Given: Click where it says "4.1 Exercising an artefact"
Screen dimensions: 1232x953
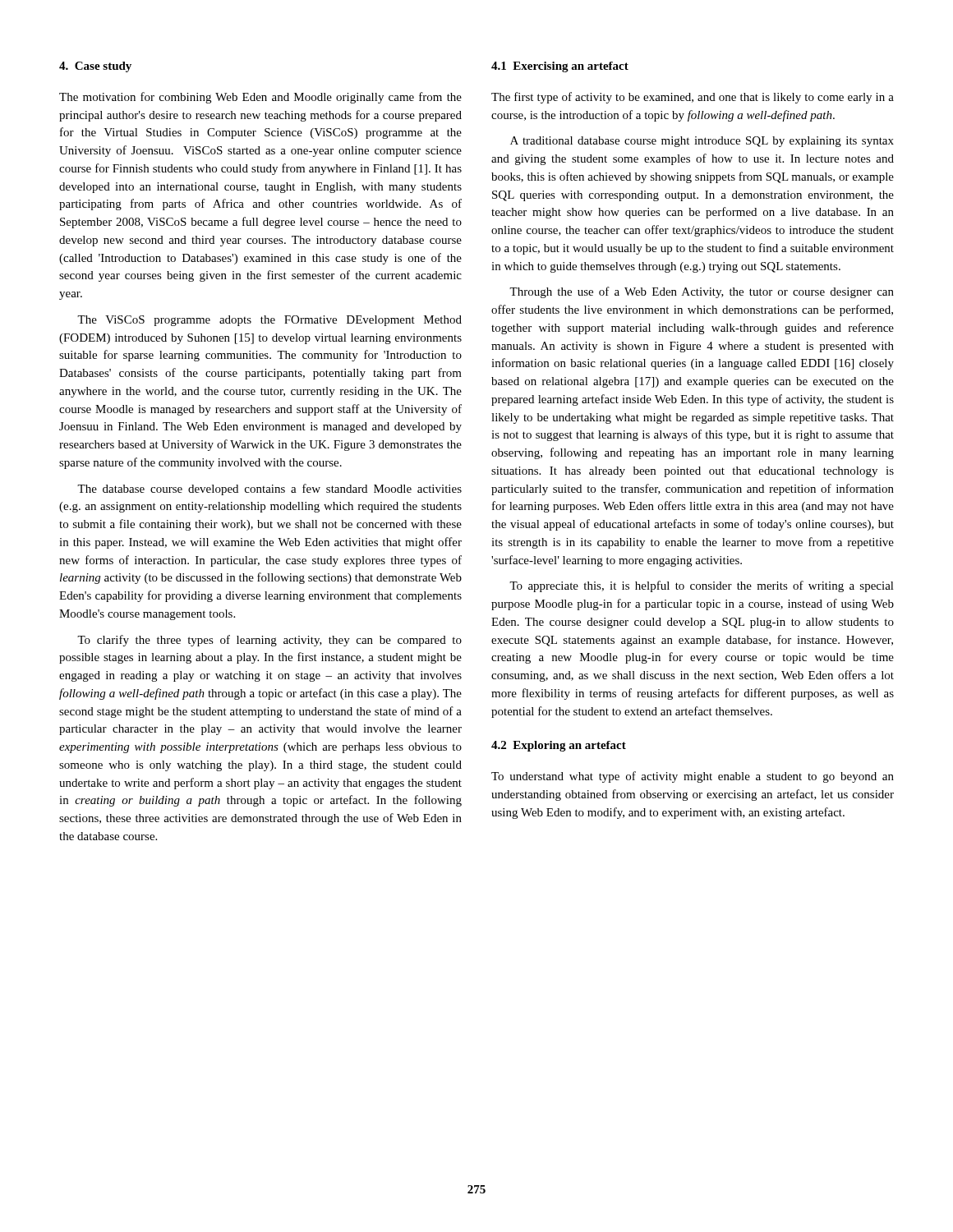Looking at the screenshot, I should point(560,66).
